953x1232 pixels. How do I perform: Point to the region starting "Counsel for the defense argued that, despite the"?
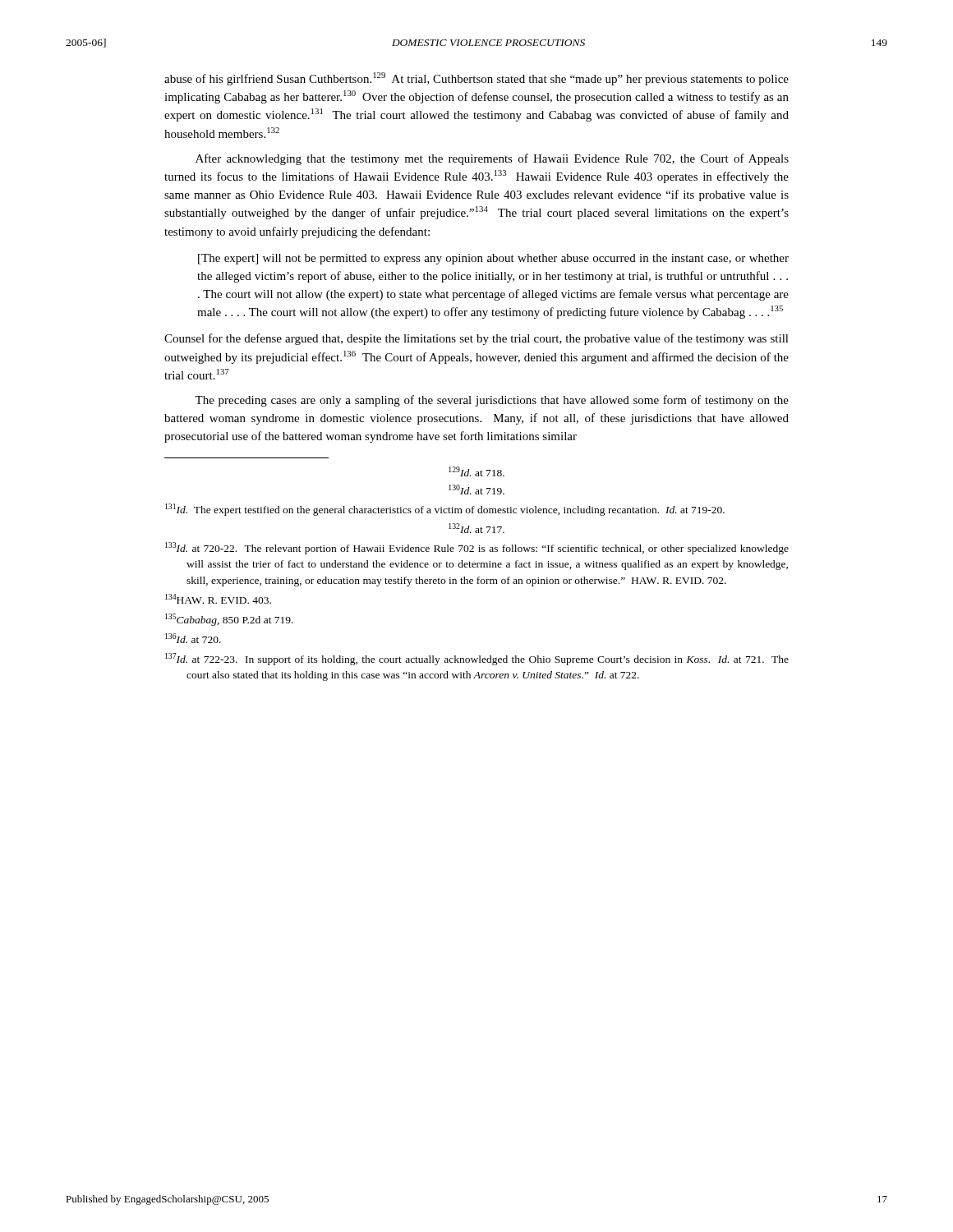tap(476, 388)
